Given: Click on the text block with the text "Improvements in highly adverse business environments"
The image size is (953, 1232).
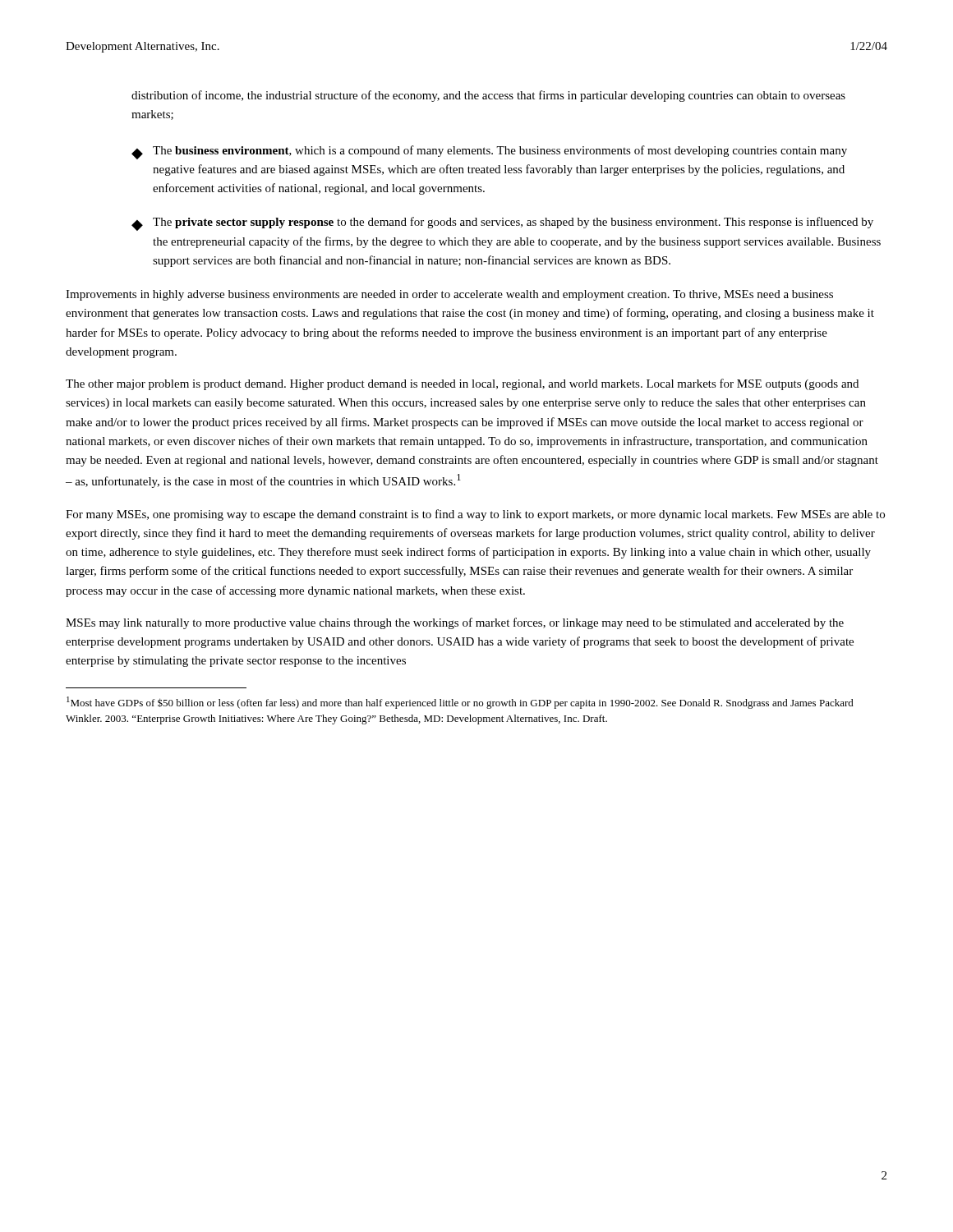Looking at the screenshot, I should [470, 323].
